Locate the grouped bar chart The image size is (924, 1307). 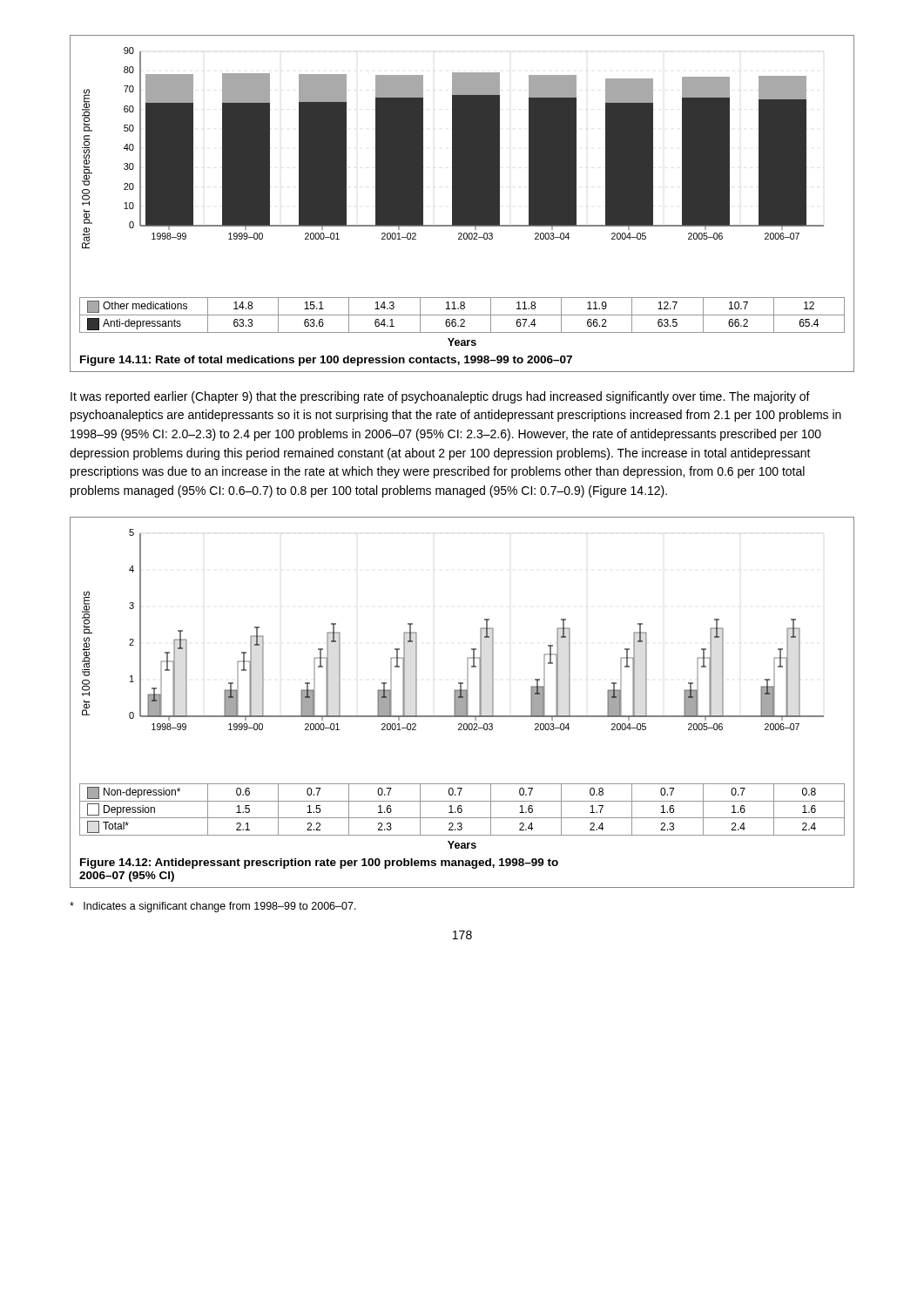pyautogui.click(x=462, y=702)
